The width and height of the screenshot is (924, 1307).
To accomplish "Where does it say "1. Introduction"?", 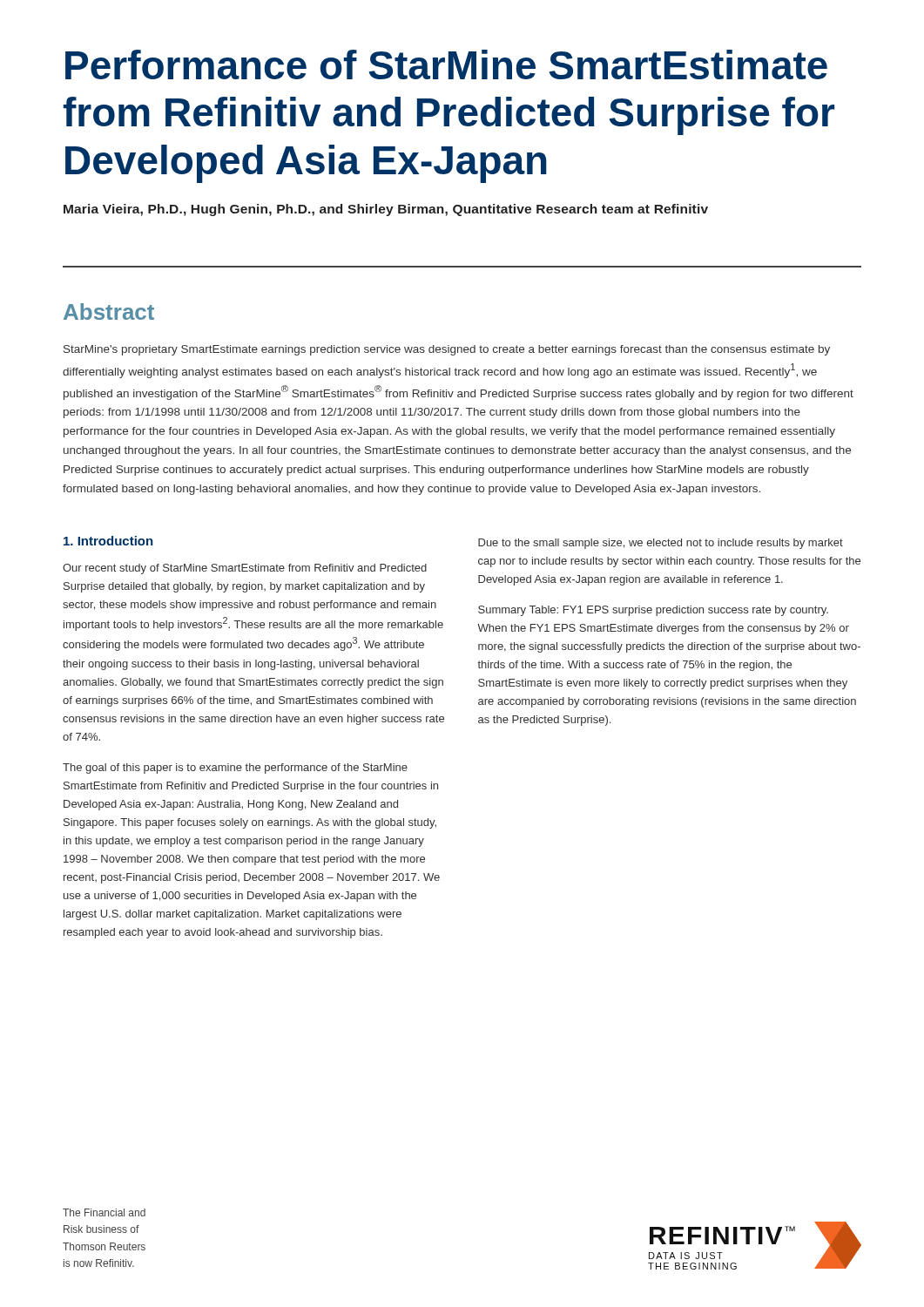I will [x=108, y=541].
